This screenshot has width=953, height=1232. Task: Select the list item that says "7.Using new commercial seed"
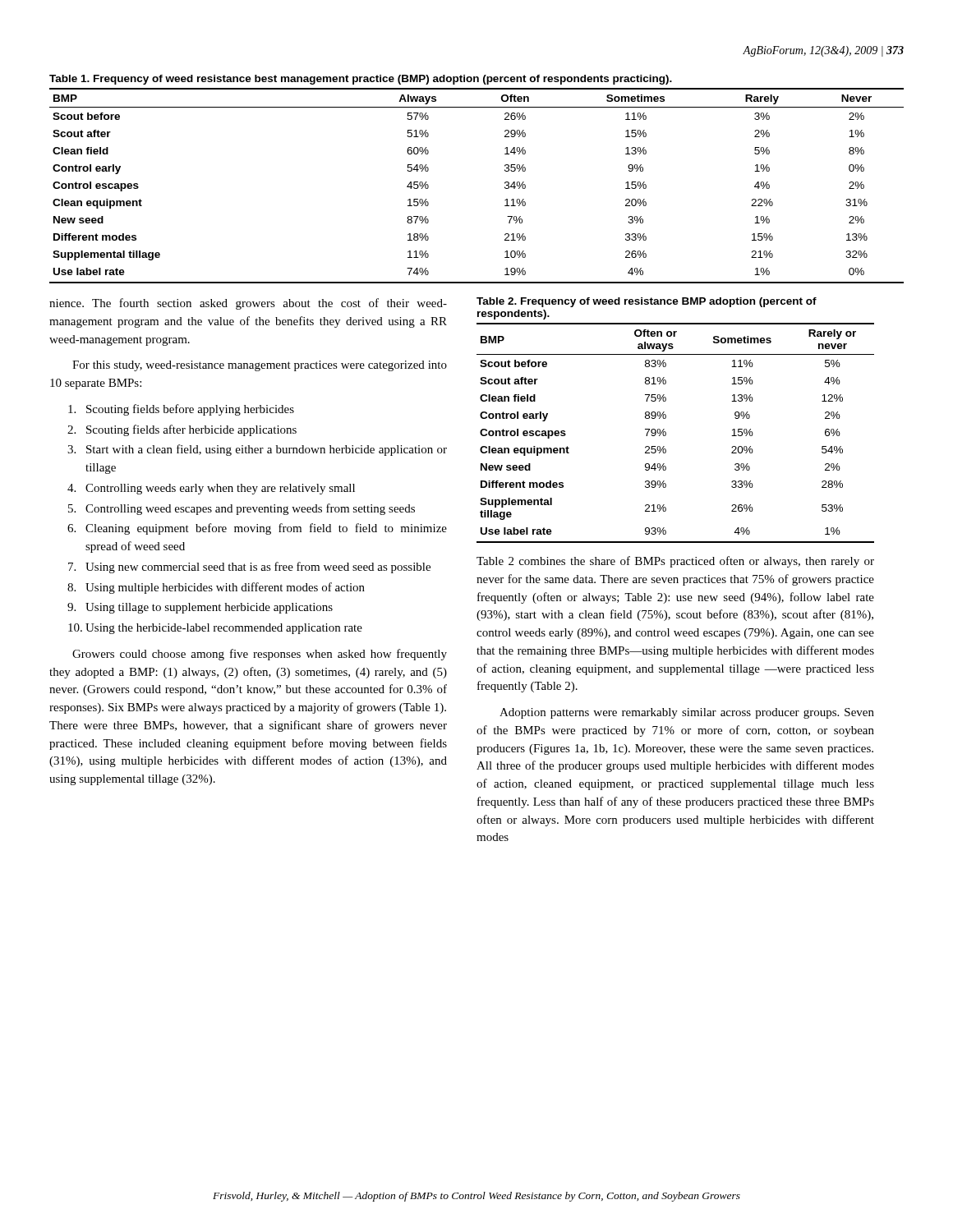click(249, 567)
